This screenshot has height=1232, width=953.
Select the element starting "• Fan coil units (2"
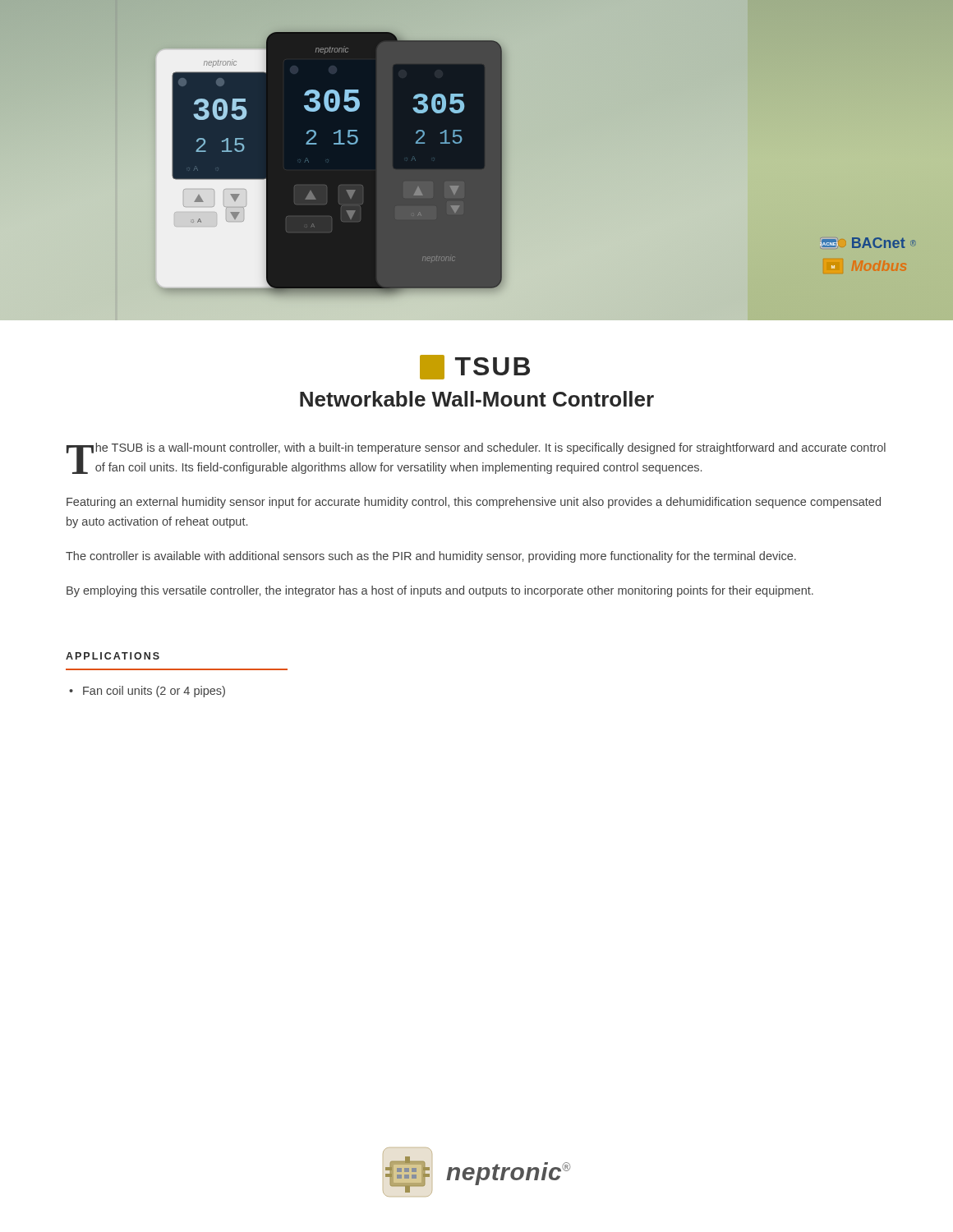pyautogui.click(x=147, y=691)
